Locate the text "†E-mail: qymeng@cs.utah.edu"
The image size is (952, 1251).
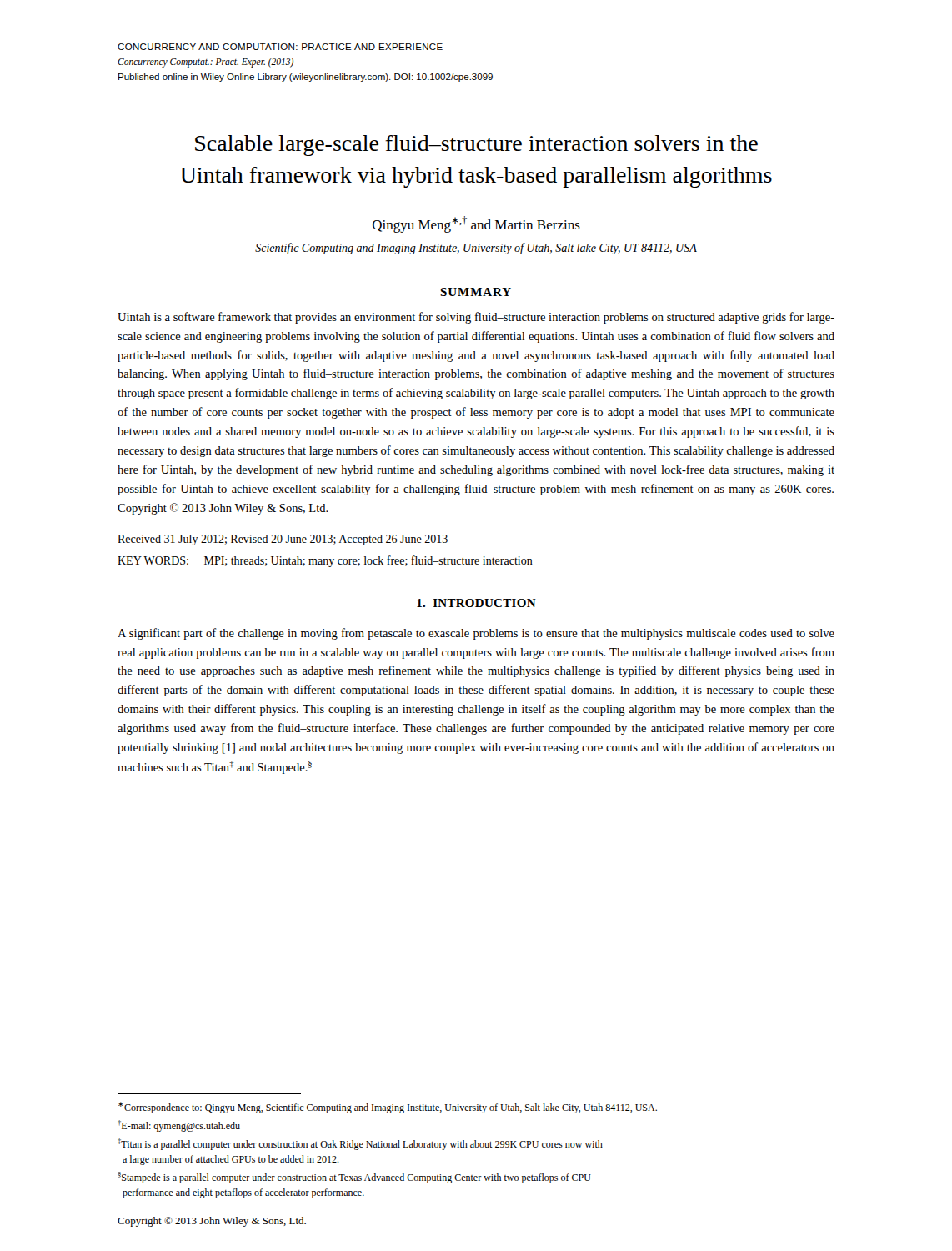179,1125
